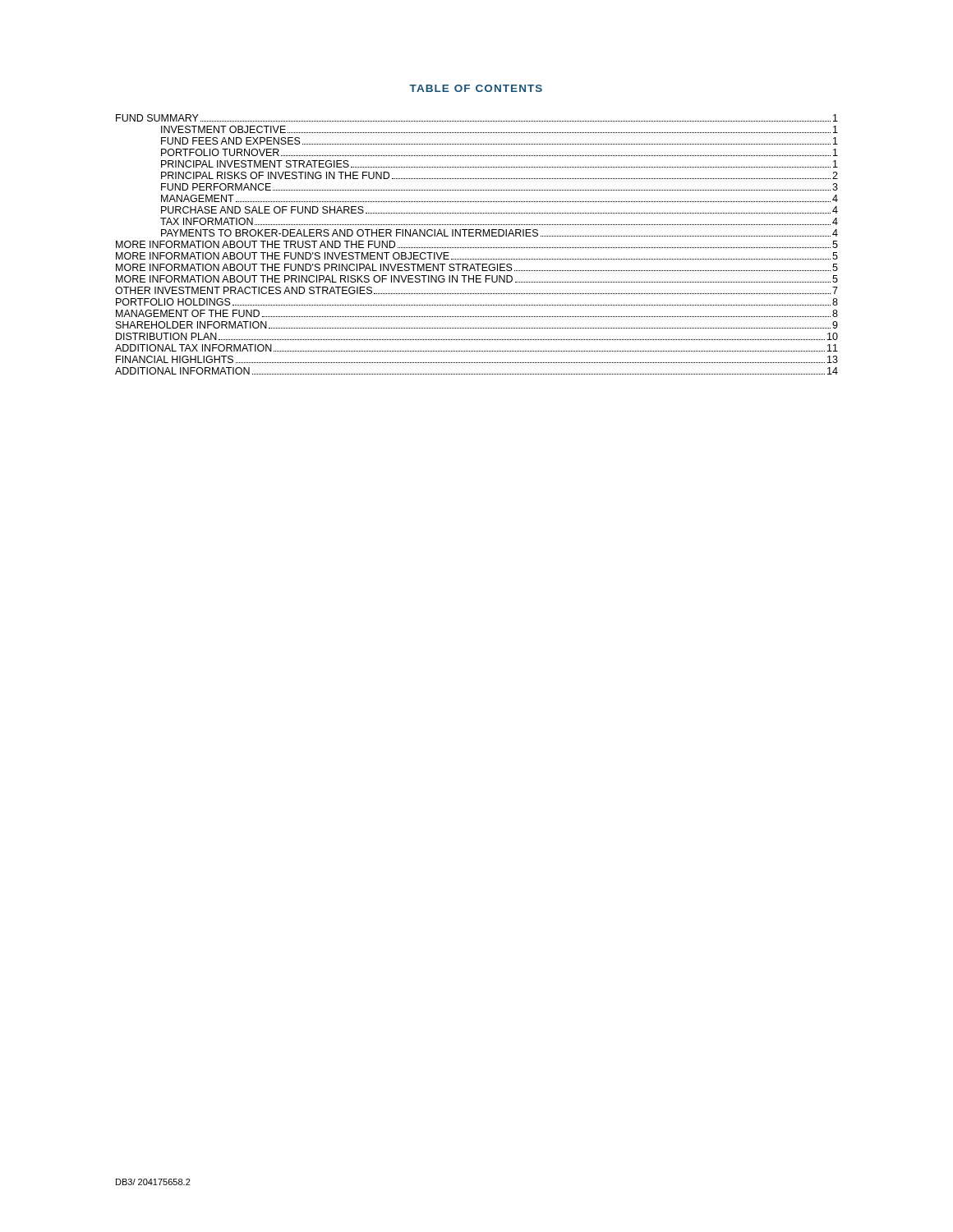Locate the block starting "TAX INFORMATION 4"
953x1232 pixels.
[476, 222]
